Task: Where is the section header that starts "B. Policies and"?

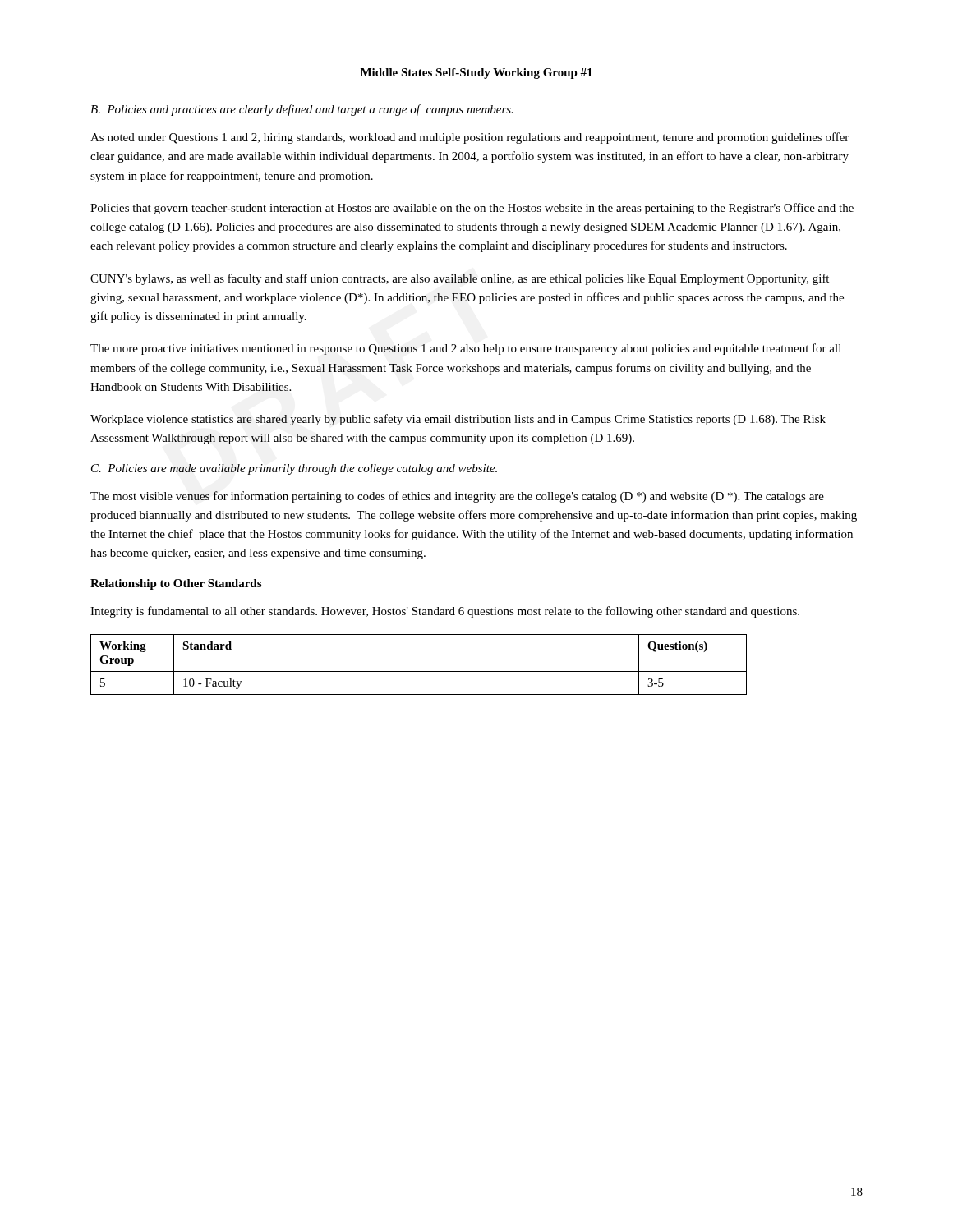Action: pyautogui.click(x=302, y=109)
